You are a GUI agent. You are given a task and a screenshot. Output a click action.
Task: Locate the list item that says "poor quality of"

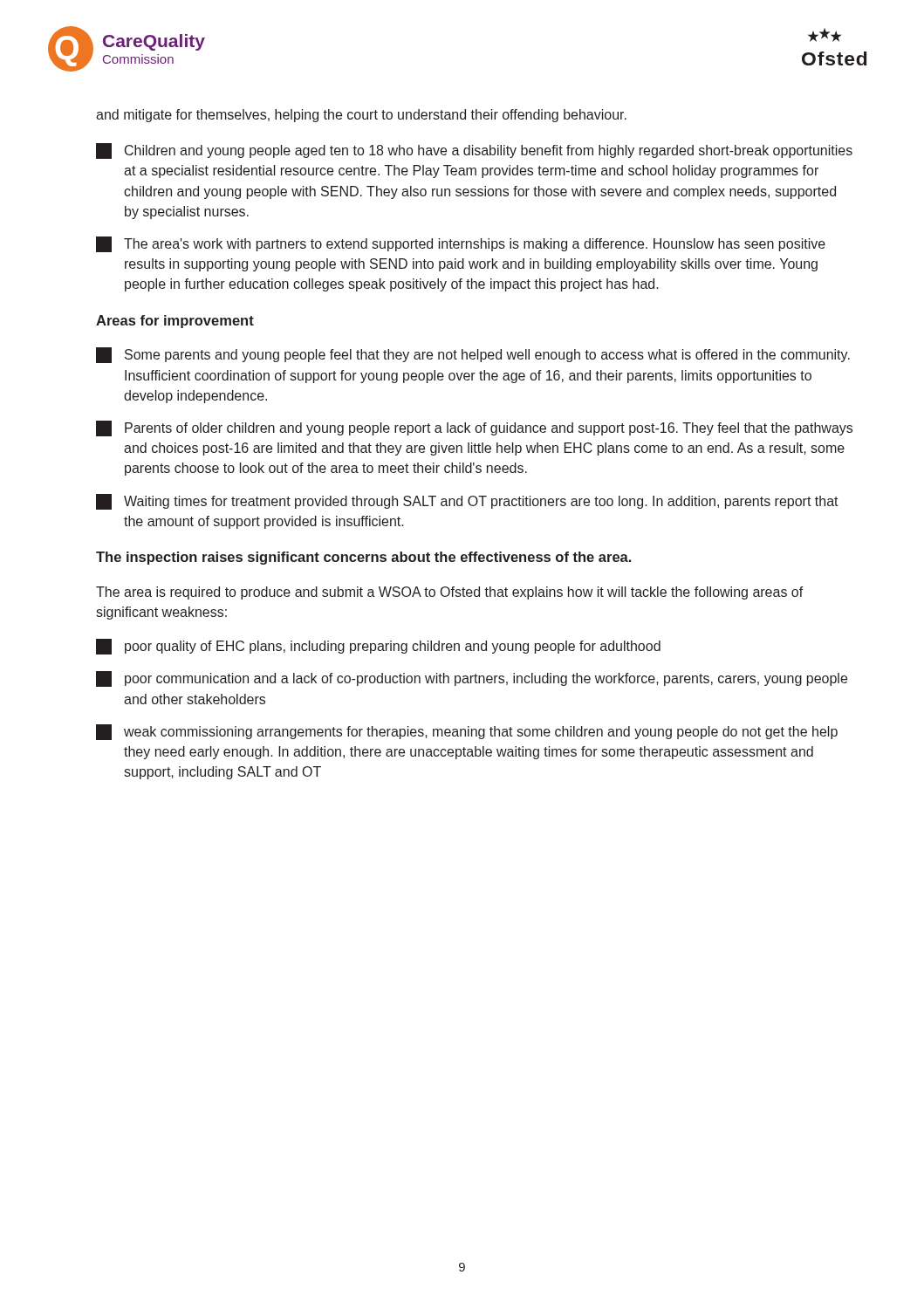tap(475, 646)
